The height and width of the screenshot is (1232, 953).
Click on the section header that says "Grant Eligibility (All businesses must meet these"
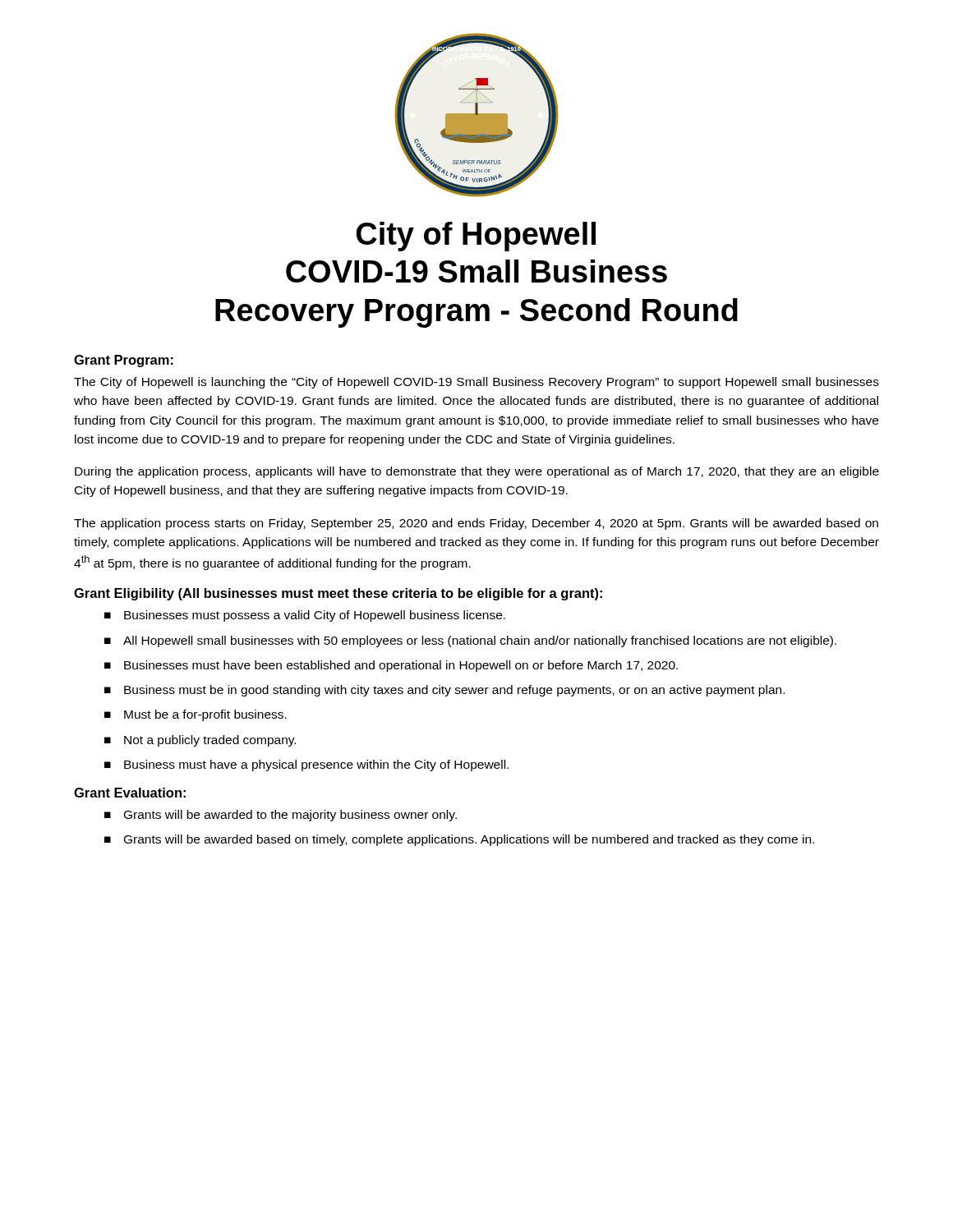339,593
